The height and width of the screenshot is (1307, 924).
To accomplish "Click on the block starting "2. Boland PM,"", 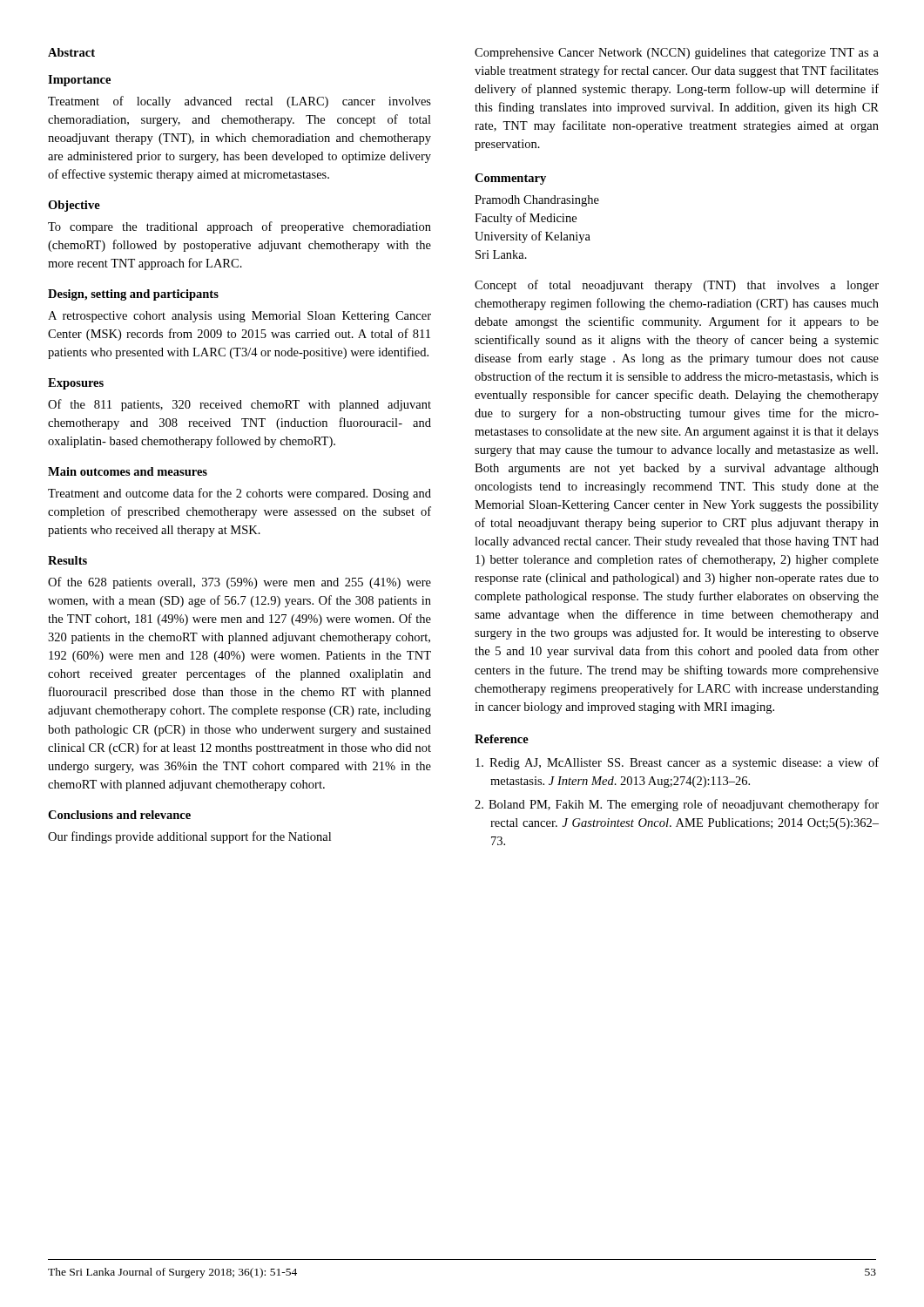I will click(x=684, y=822).
